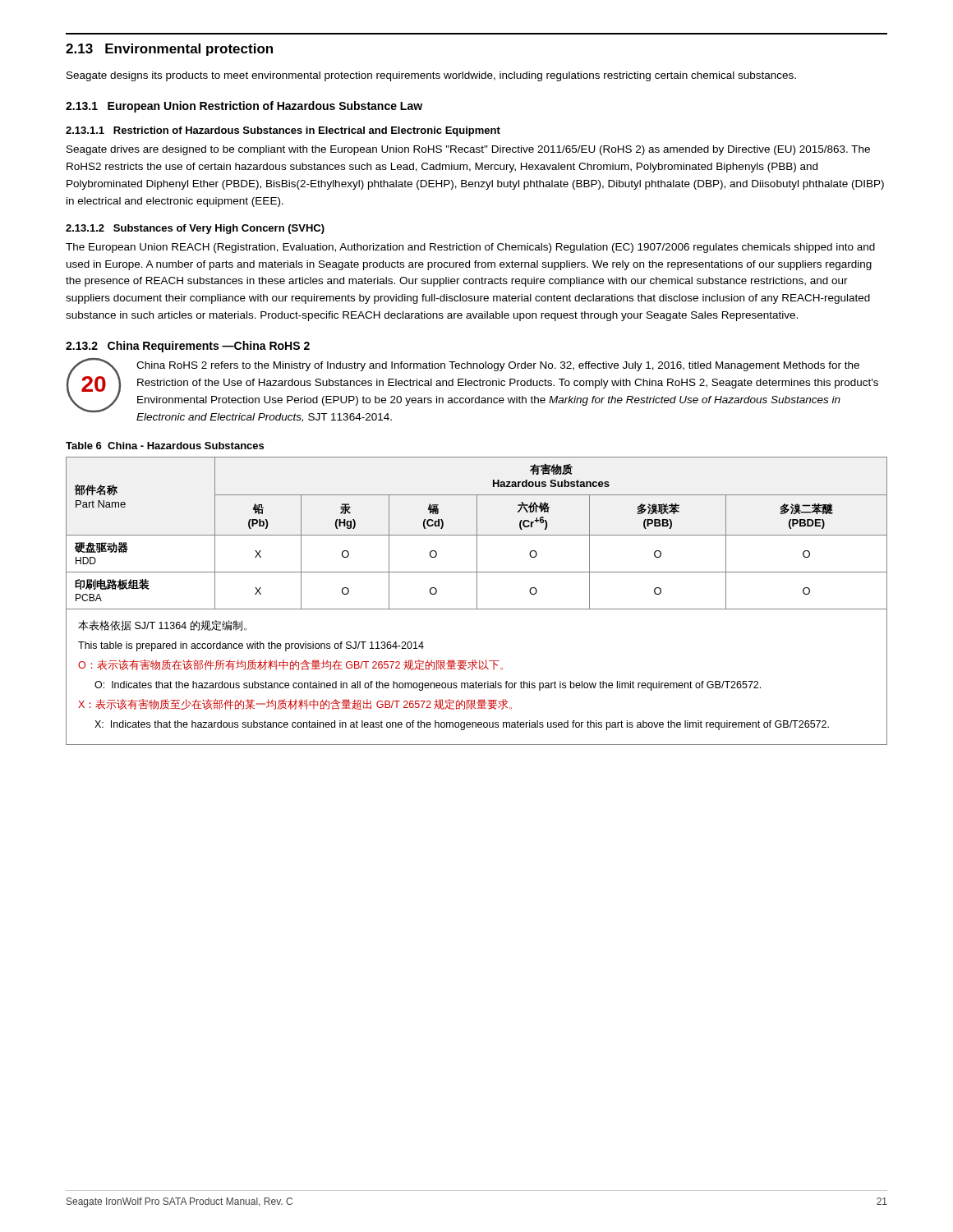The height and width of the screenshot is (1232, 953).
Task: Navigate to the passage starting "Seagate designs its products"
Action: (x=431, y=75)
